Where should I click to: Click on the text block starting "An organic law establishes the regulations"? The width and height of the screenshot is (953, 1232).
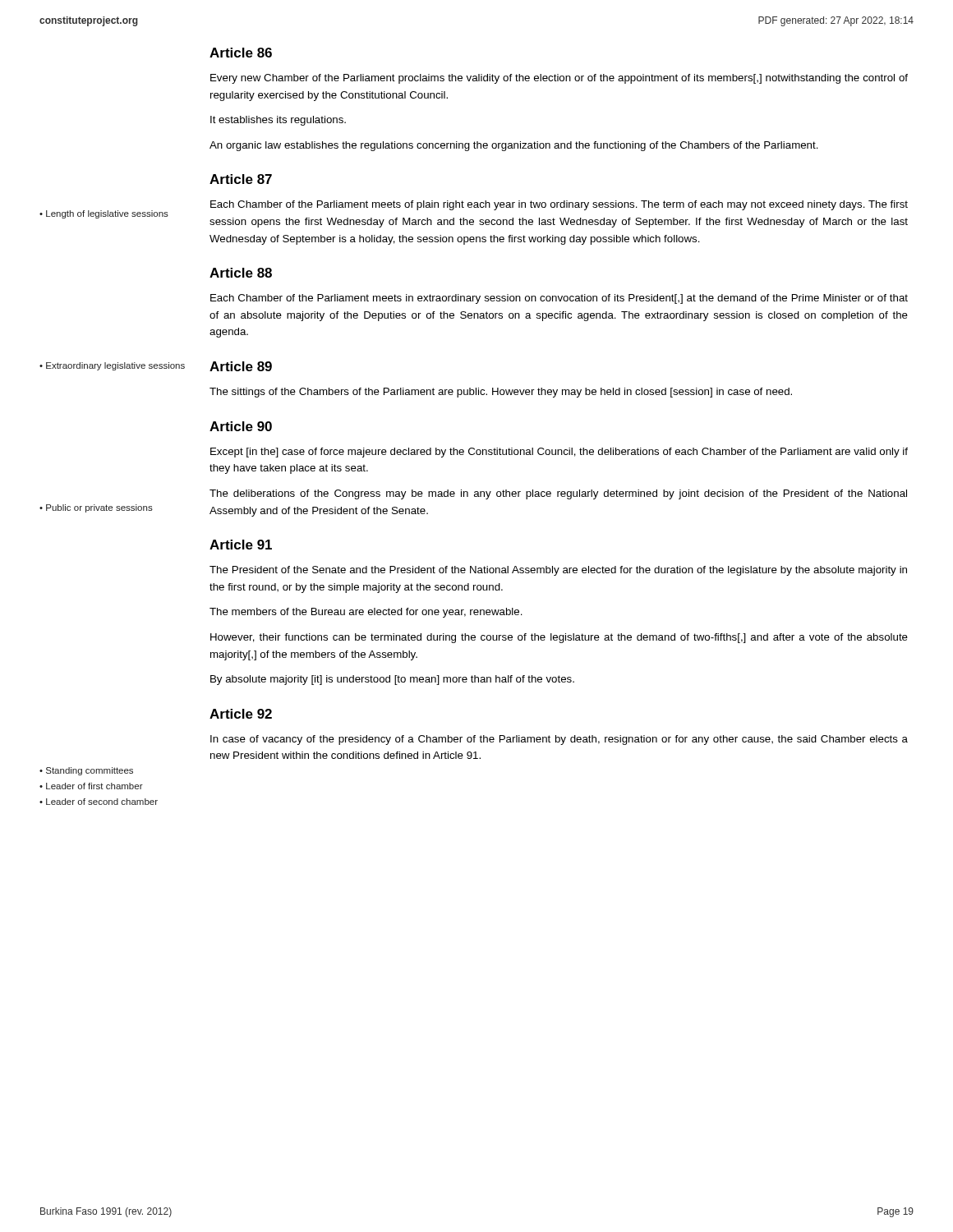pyautogui.click(x=514, y=145)
